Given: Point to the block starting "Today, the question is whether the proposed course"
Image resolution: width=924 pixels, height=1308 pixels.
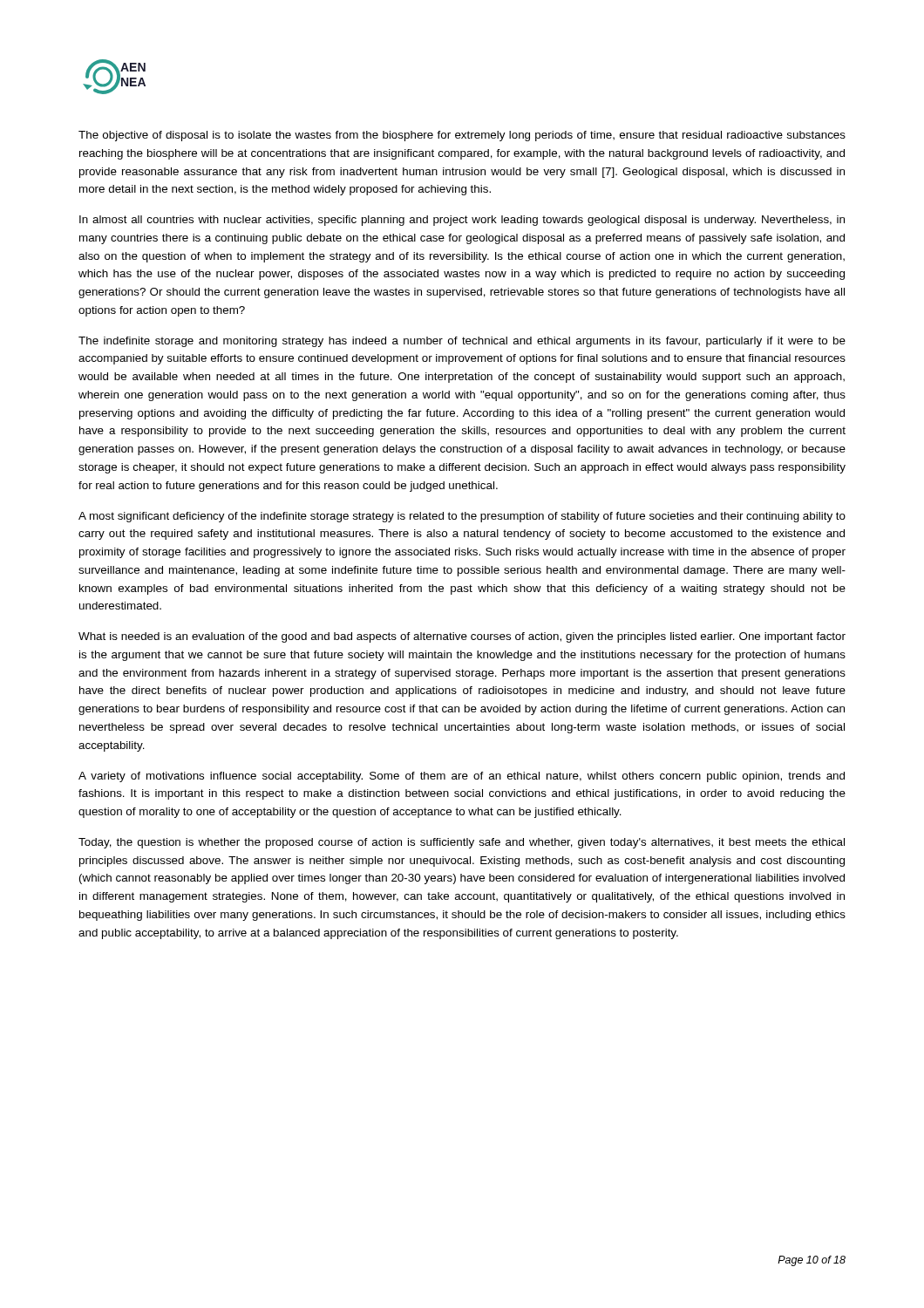Looking at the screenshot, I should coord(462,887).
